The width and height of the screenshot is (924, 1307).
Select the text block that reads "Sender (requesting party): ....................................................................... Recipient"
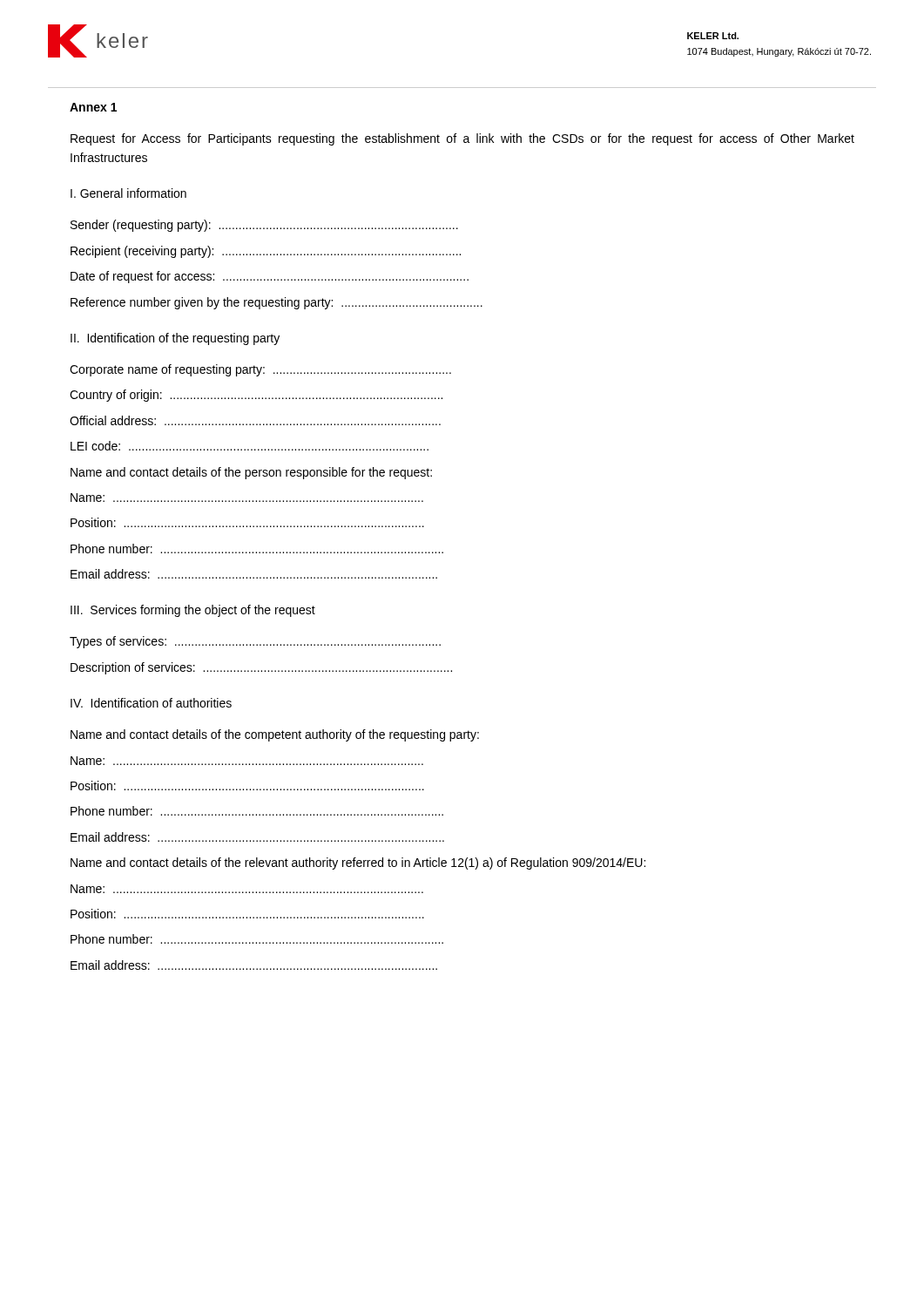[x=276, y=264]
